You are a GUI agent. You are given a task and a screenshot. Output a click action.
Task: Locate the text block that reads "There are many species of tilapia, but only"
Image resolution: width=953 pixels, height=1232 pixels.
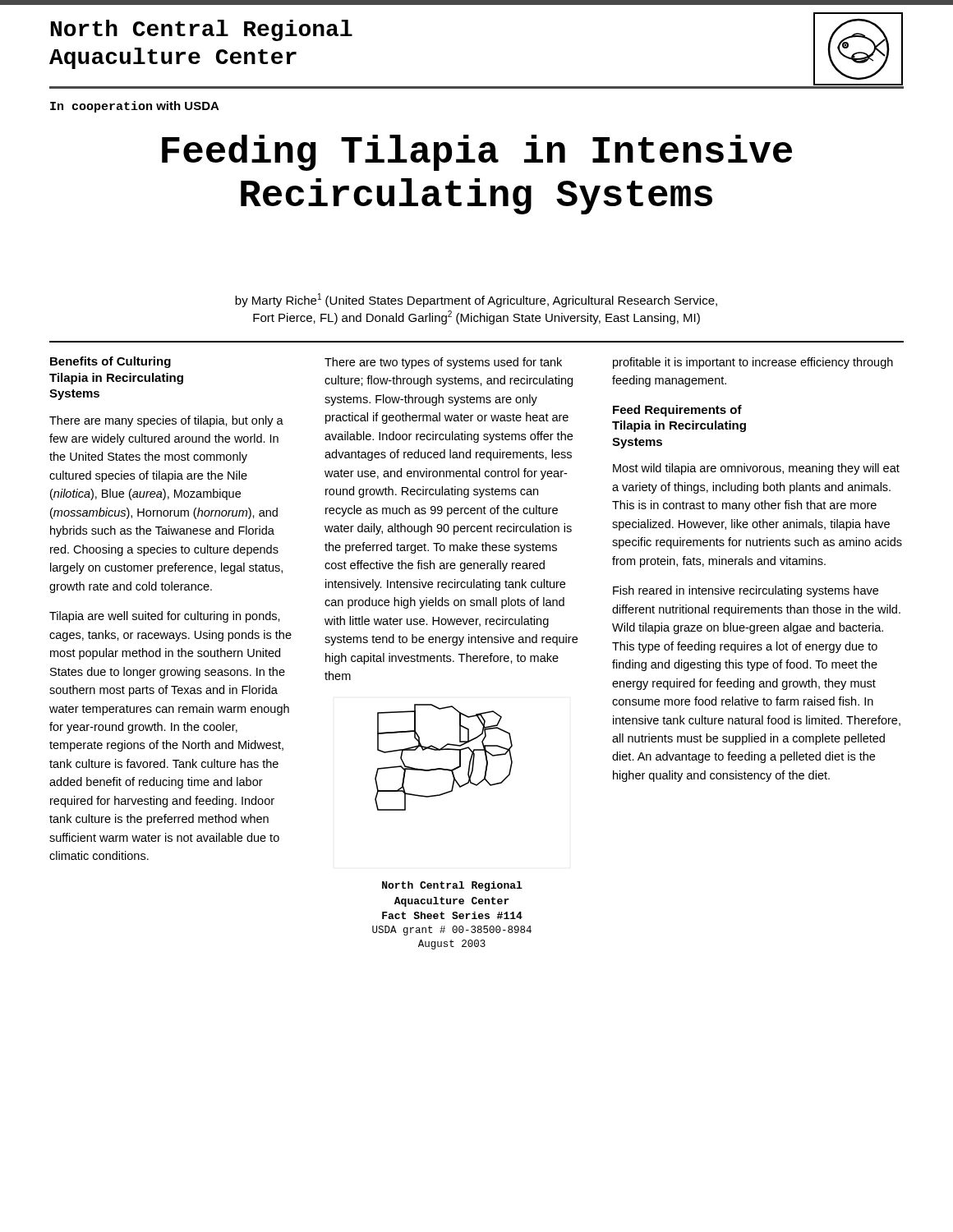click(x=170, y=503)
